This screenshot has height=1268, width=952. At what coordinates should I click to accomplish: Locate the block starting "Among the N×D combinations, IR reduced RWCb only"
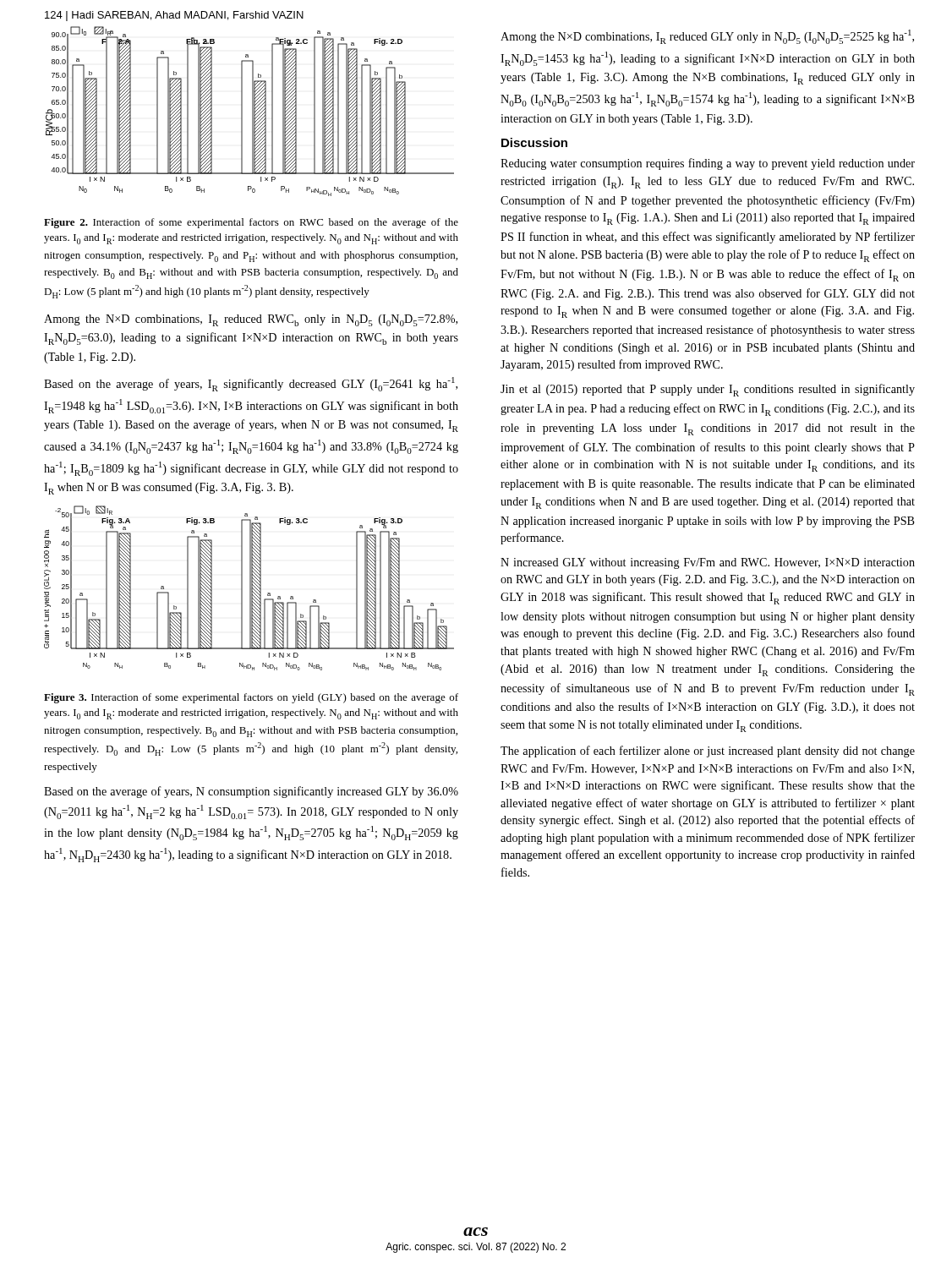[x=251, y=338]
